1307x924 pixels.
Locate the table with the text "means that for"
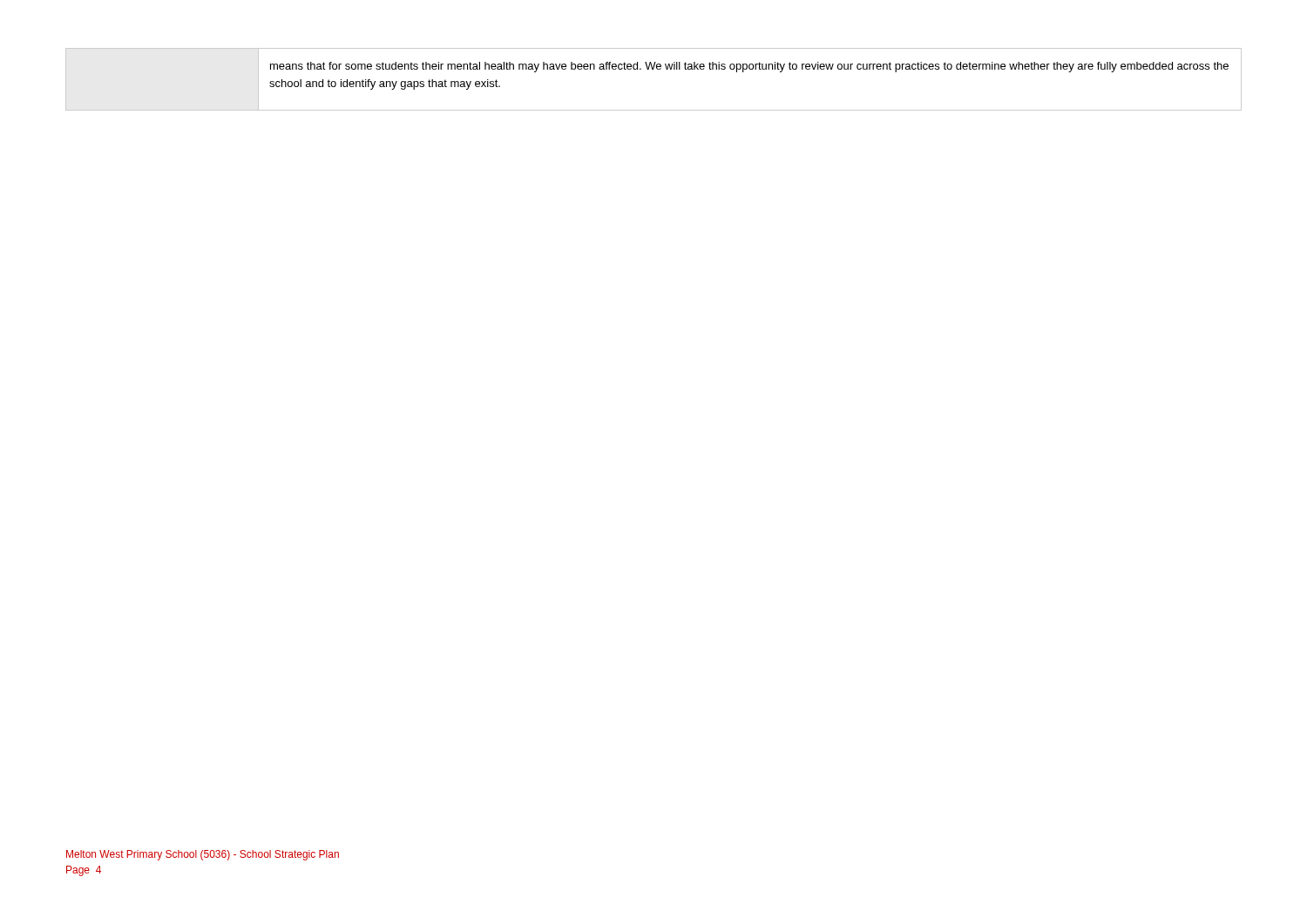(654, 79)
